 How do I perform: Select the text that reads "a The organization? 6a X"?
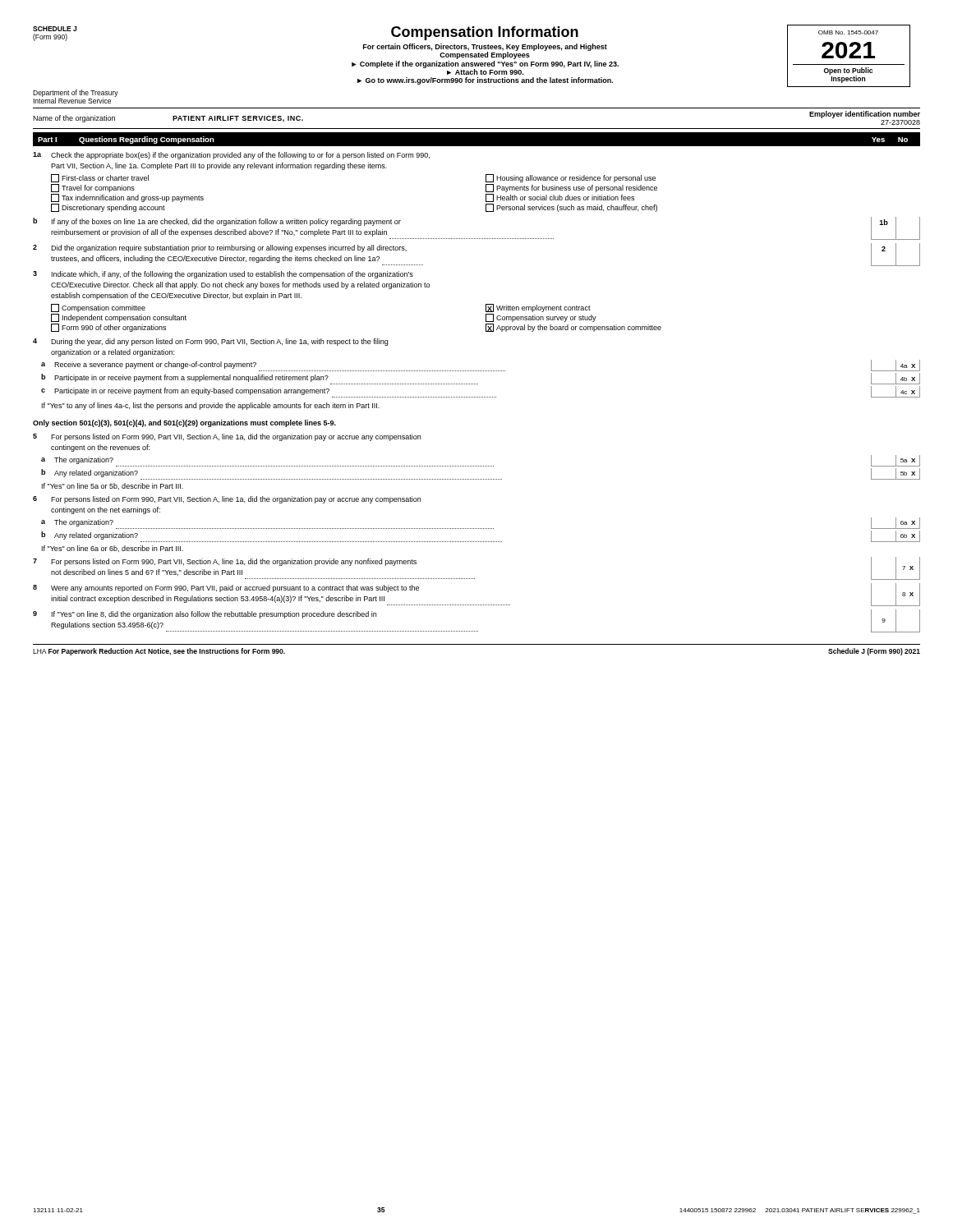(476, 523)
